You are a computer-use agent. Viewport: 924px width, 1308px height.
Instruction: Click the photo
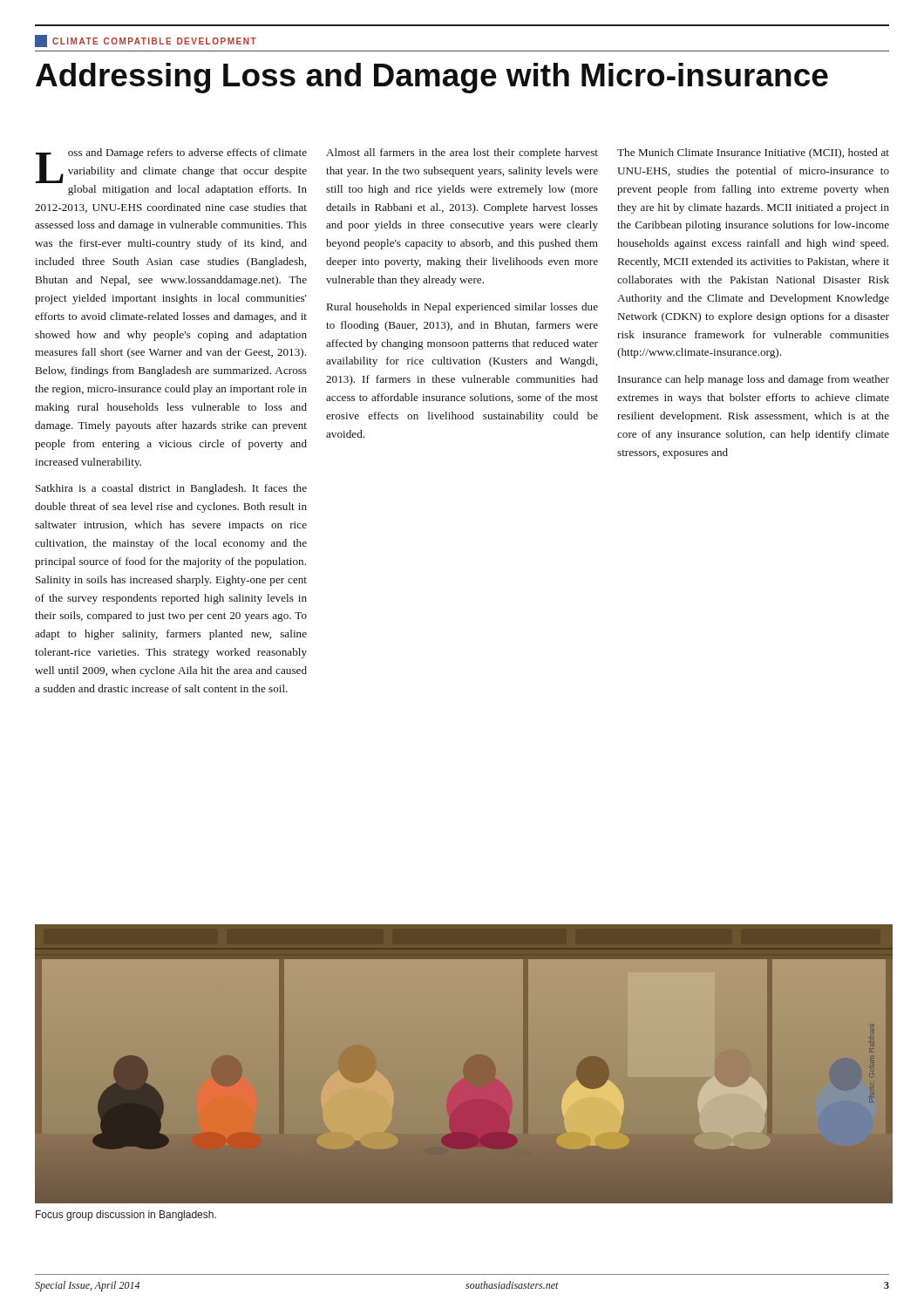pyautogui.click(x=455, y=1070)
